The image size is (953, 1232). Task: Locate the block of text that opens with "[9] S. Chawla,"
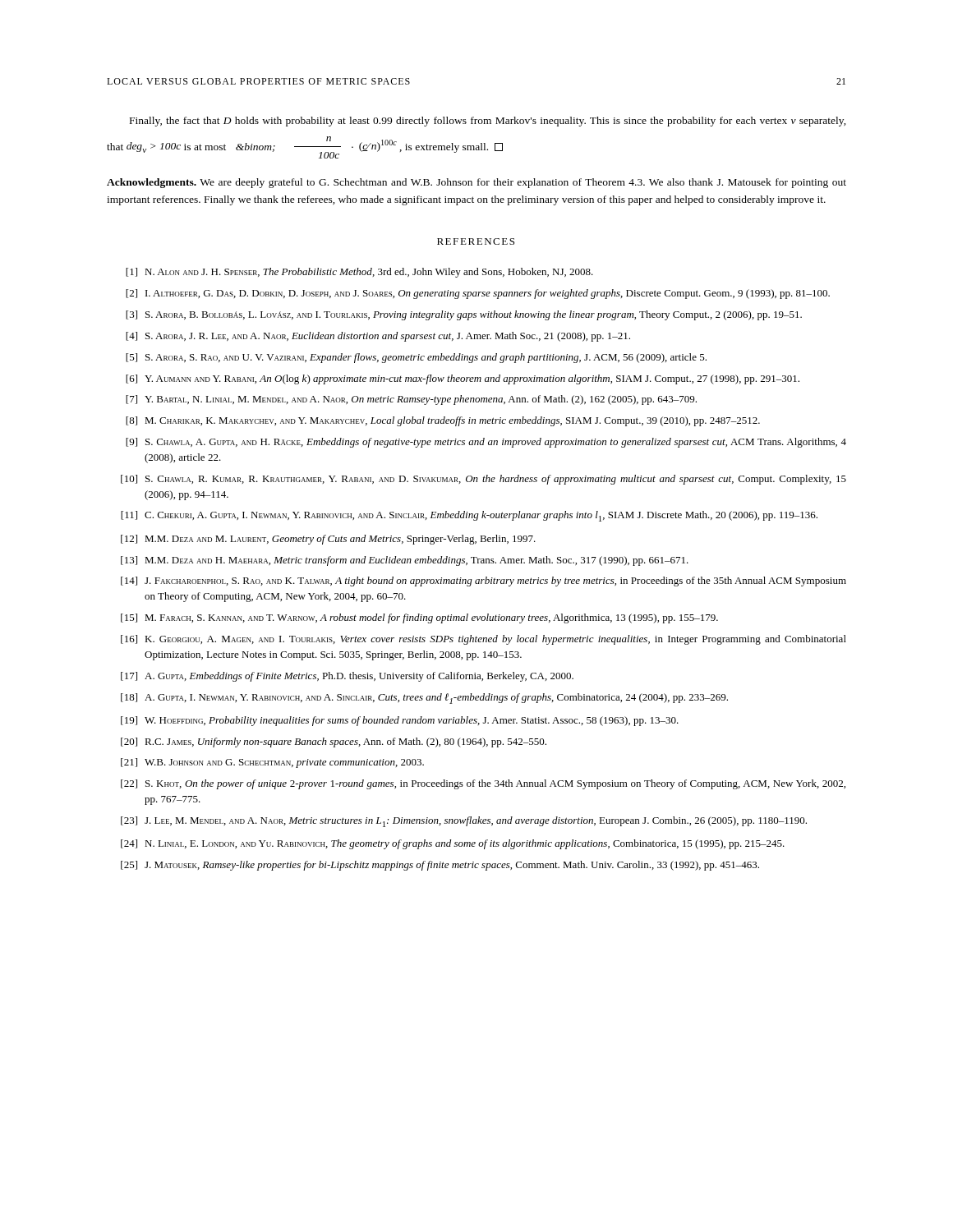pyautogui.click(x=476, y=450)
